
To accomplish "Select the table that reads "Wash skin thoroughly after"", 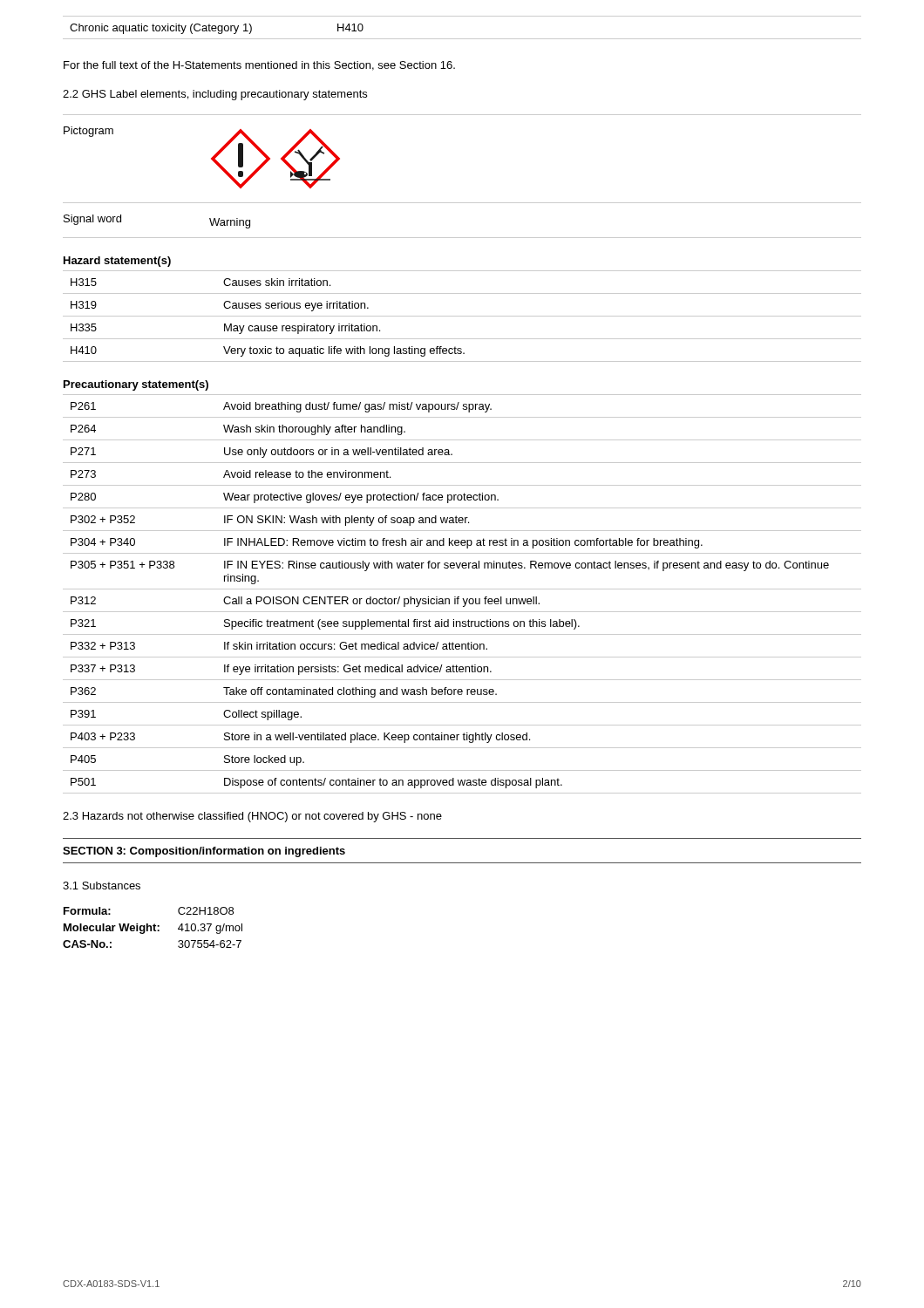I will tap(462, 594).
